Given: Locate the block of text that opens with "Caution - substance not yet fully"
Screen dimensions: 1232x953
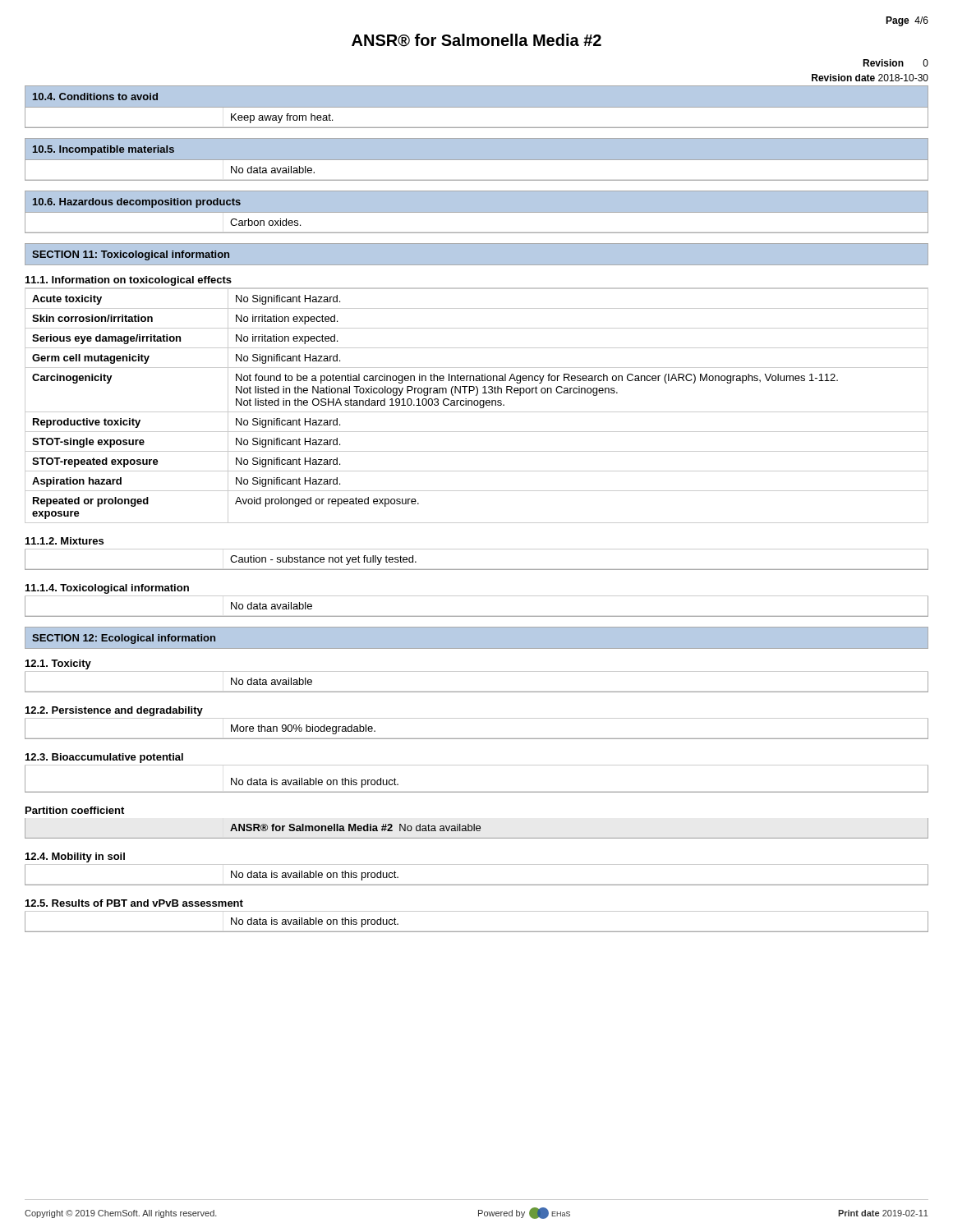Looking at the screenshot, I should point(324,559).
